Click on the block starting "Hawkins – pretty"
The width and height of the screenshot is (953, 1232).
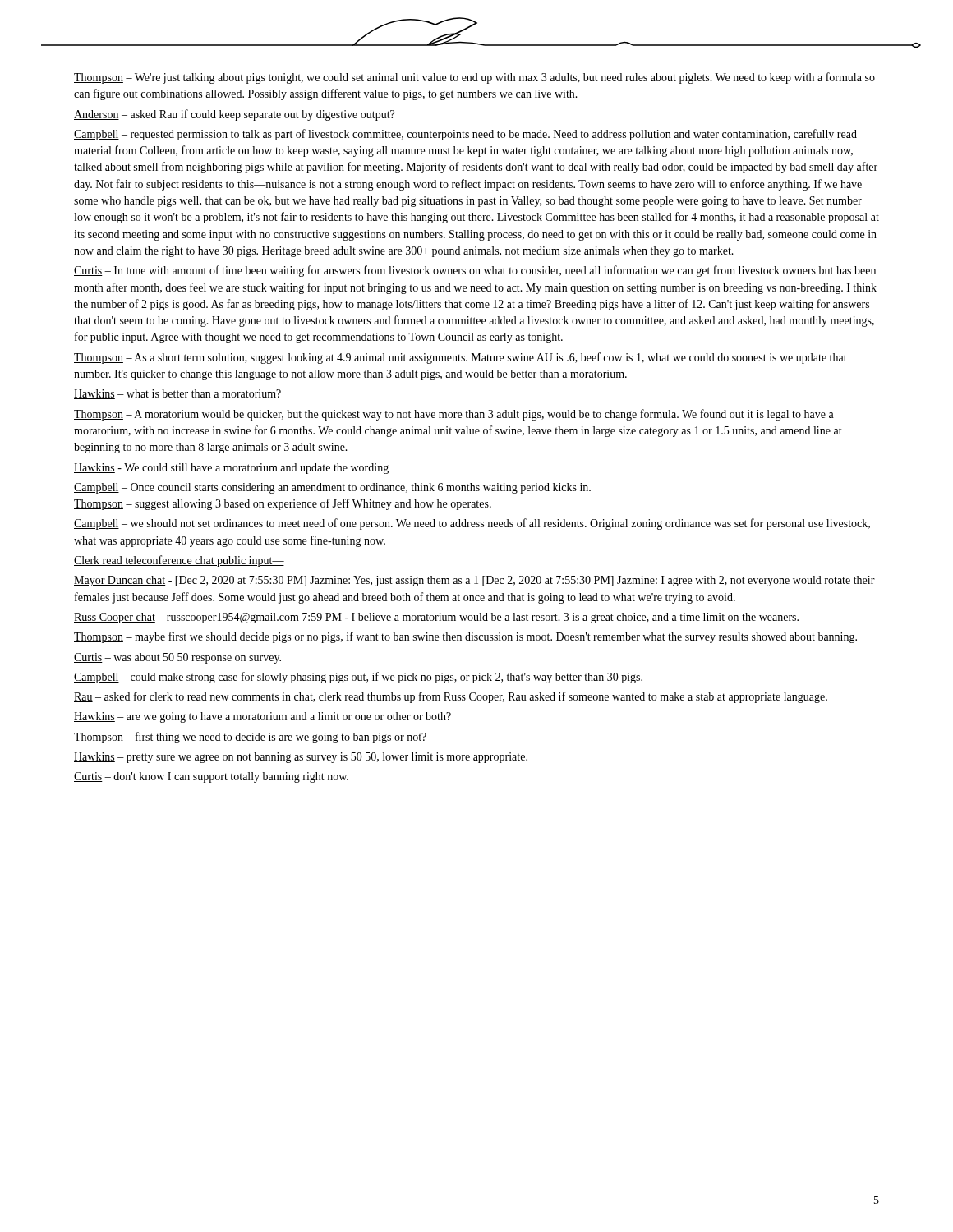click(x=301, y=757)
